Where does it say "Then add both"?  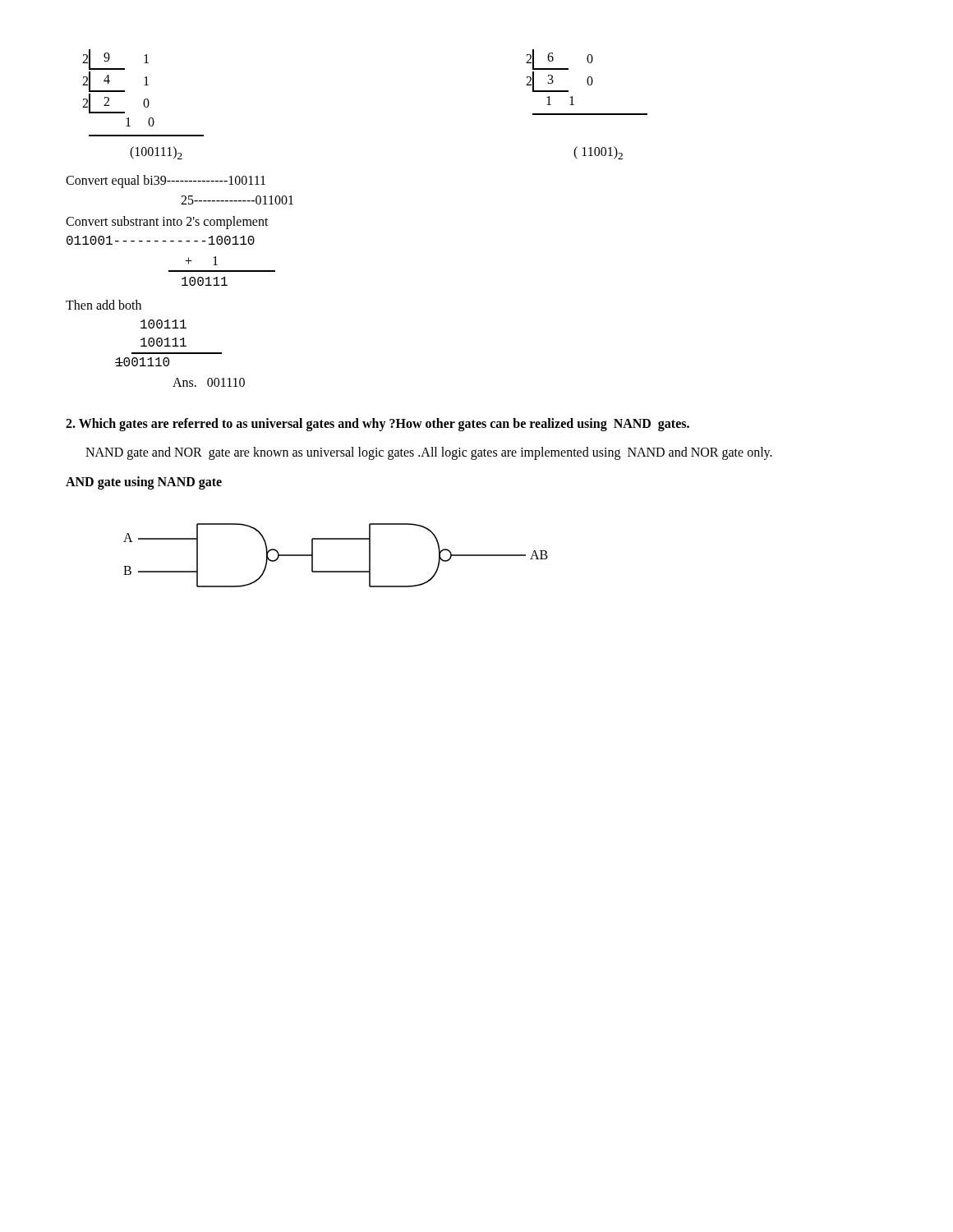point(104,305)
